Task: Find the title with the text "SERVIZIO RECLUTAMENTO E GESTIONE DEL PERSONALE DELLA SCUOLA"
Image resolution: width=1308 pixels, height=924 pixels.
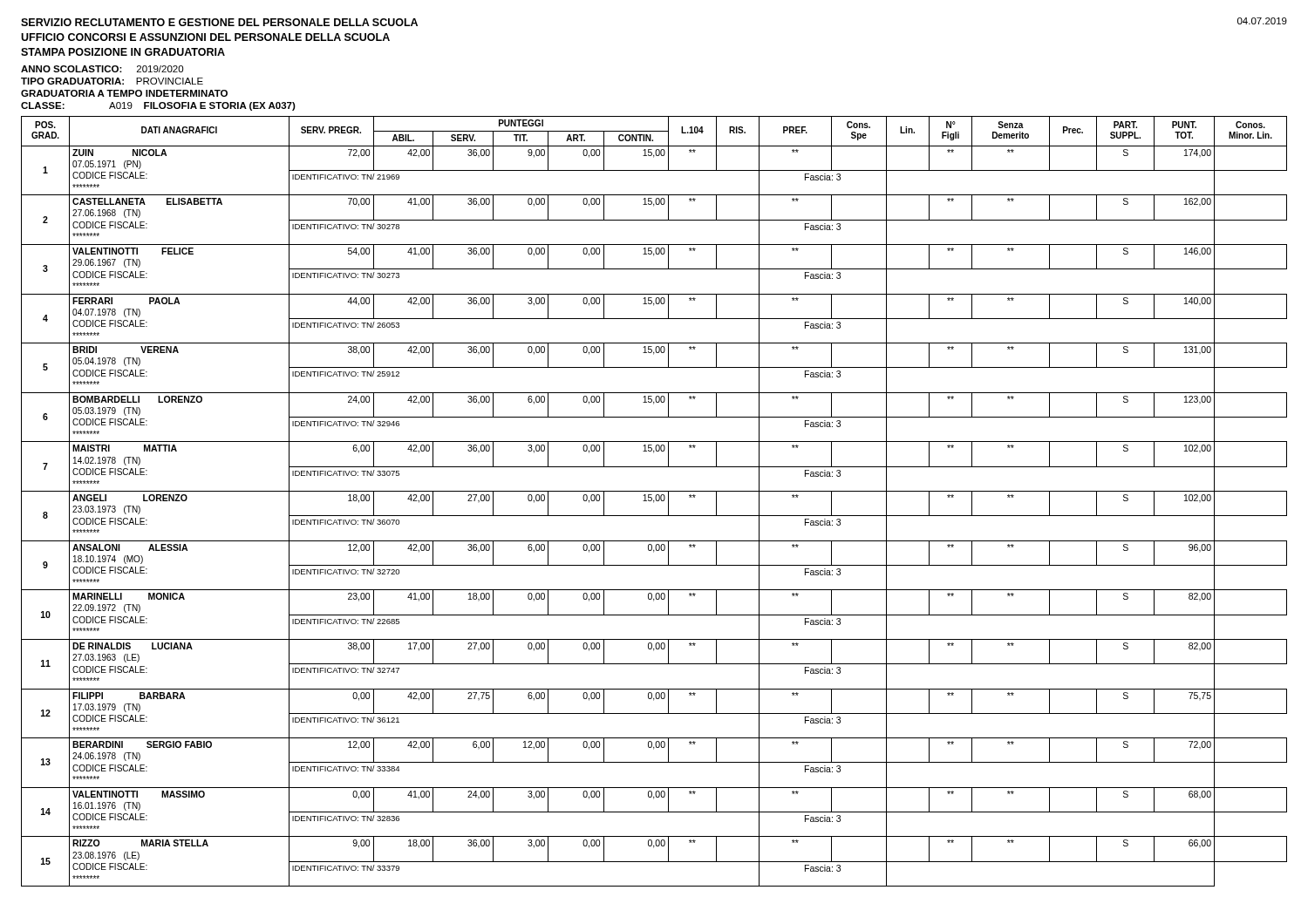Action: 223,21
